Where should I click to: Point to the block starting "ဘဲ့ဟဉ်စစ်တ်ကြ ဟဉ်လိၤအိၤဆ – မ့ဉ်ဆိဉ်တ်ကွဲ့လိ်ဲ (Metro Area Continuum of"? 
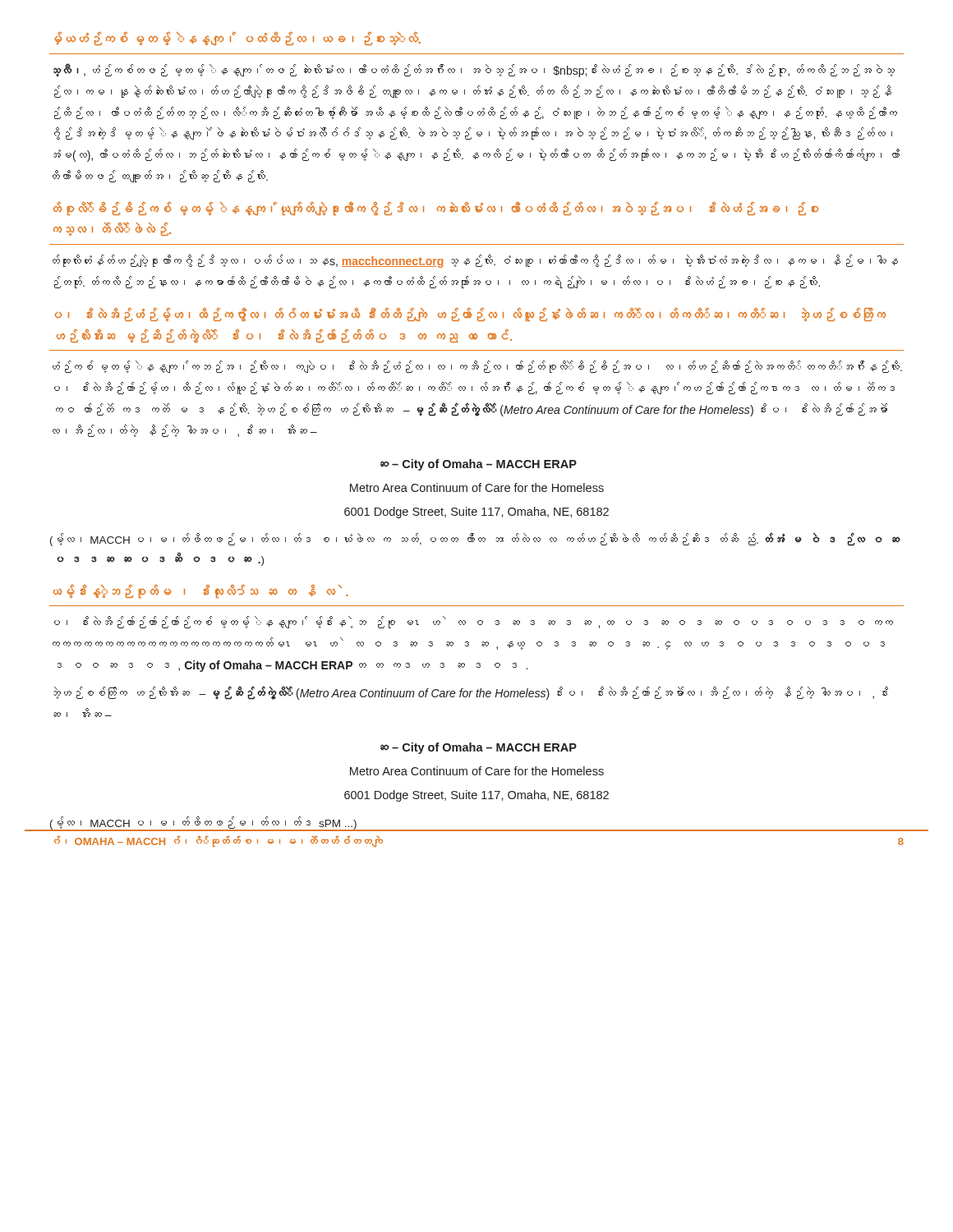pos(469,704)
